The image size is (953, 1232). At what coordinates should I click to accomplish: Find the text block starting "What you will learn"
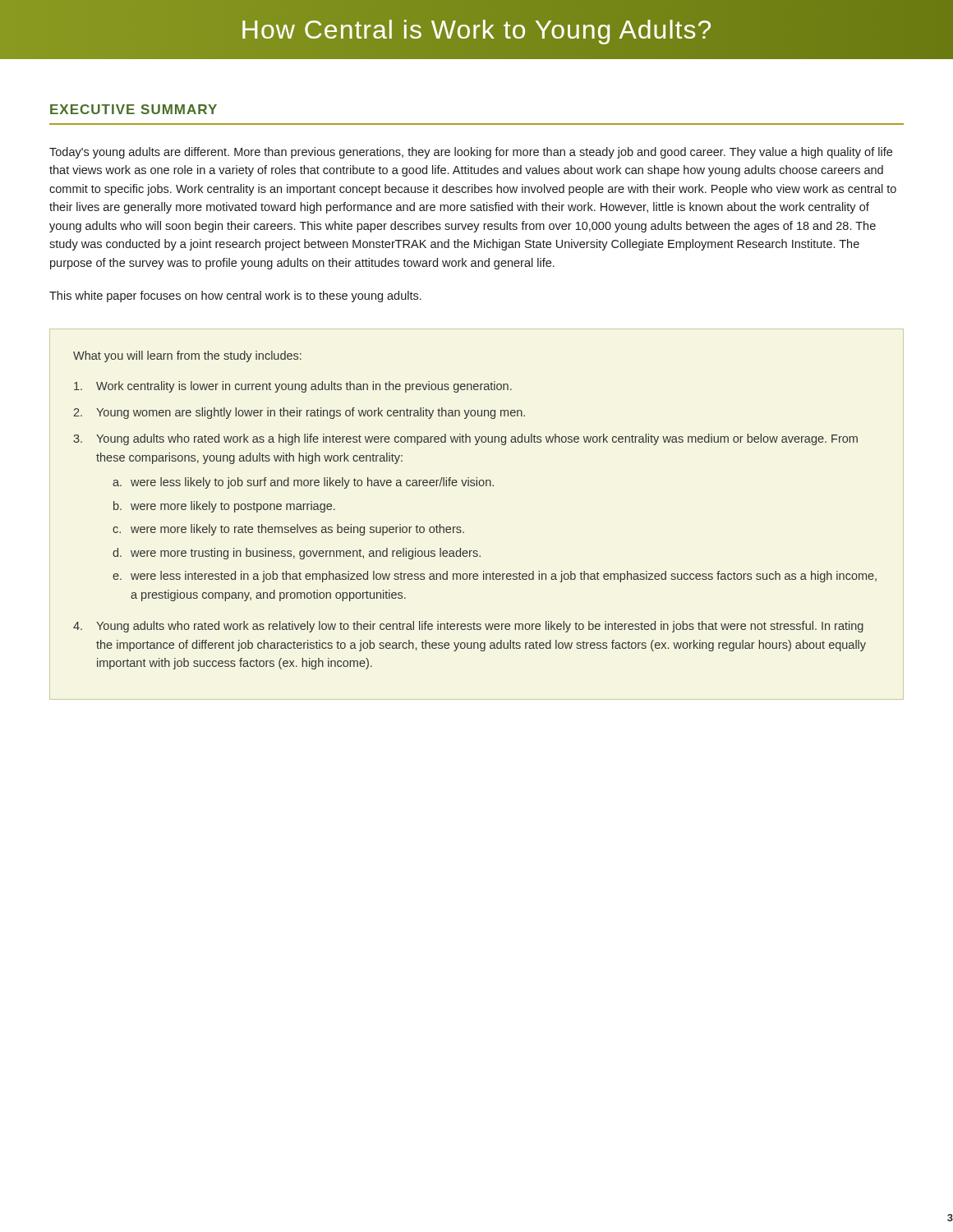coord(188,355)
